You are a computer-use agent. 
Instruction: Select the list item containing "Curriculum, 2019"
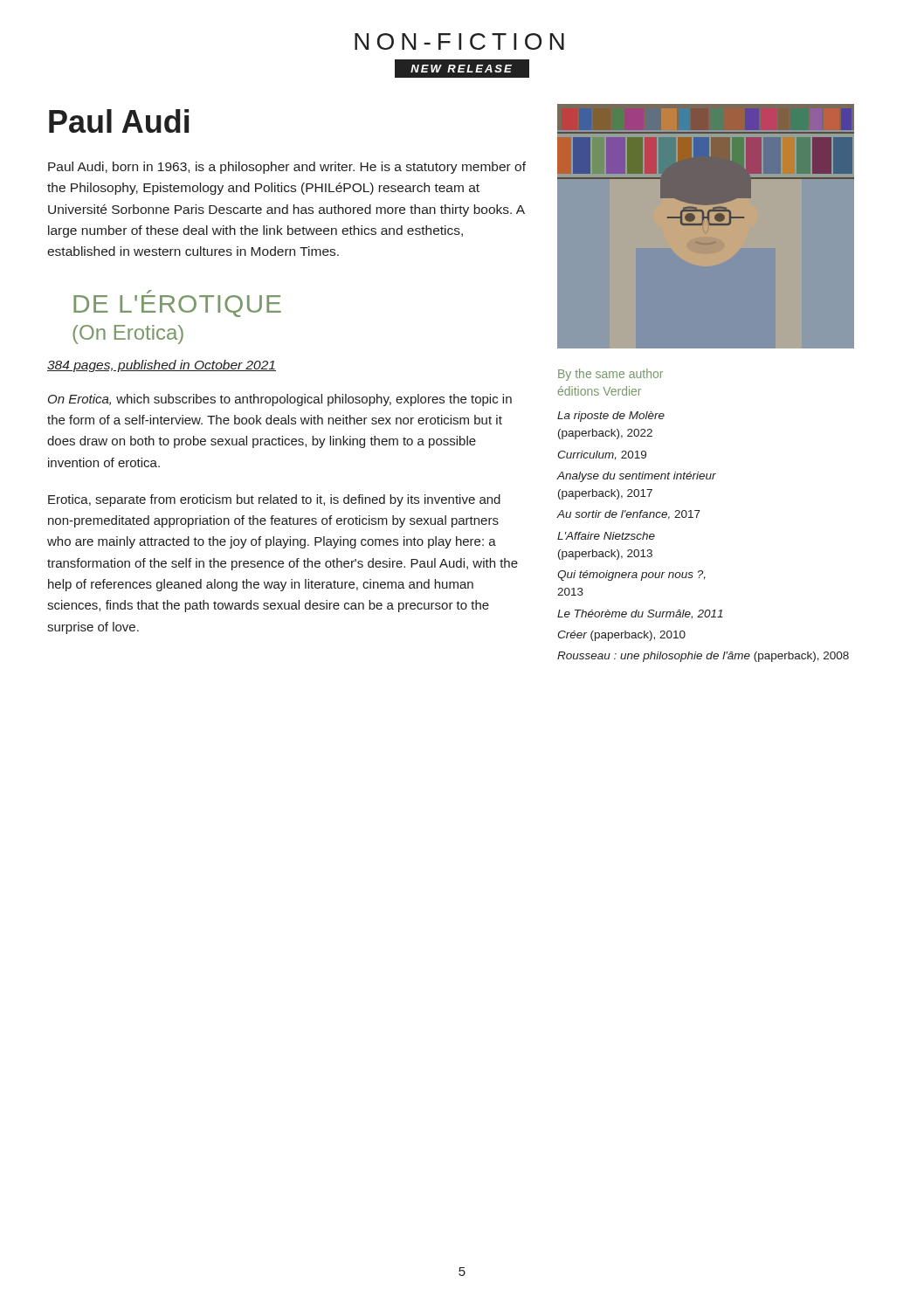(x=602, y=454)
